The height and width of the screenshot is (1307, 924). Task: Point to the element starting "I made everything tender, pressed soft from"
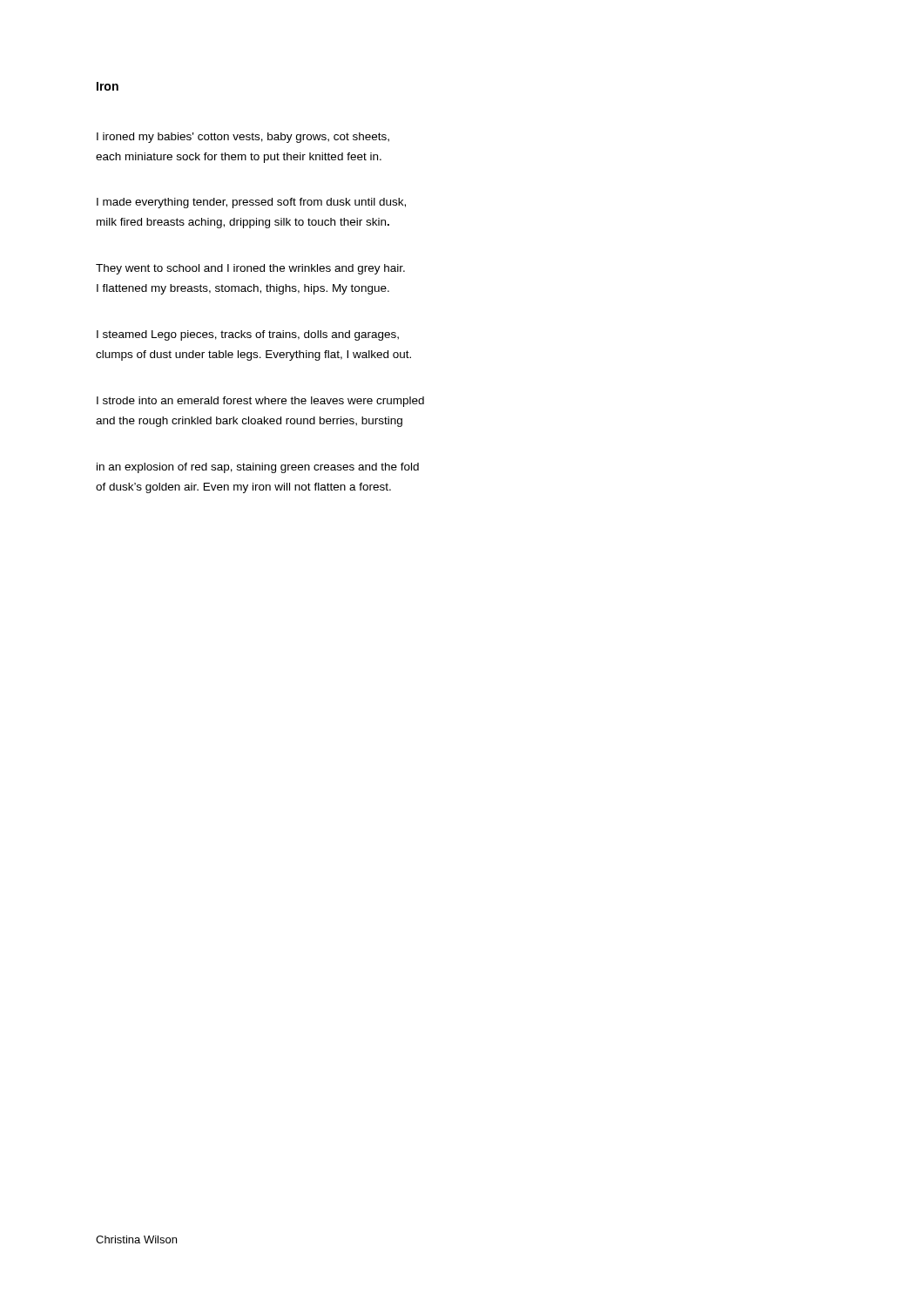(251, 212)
